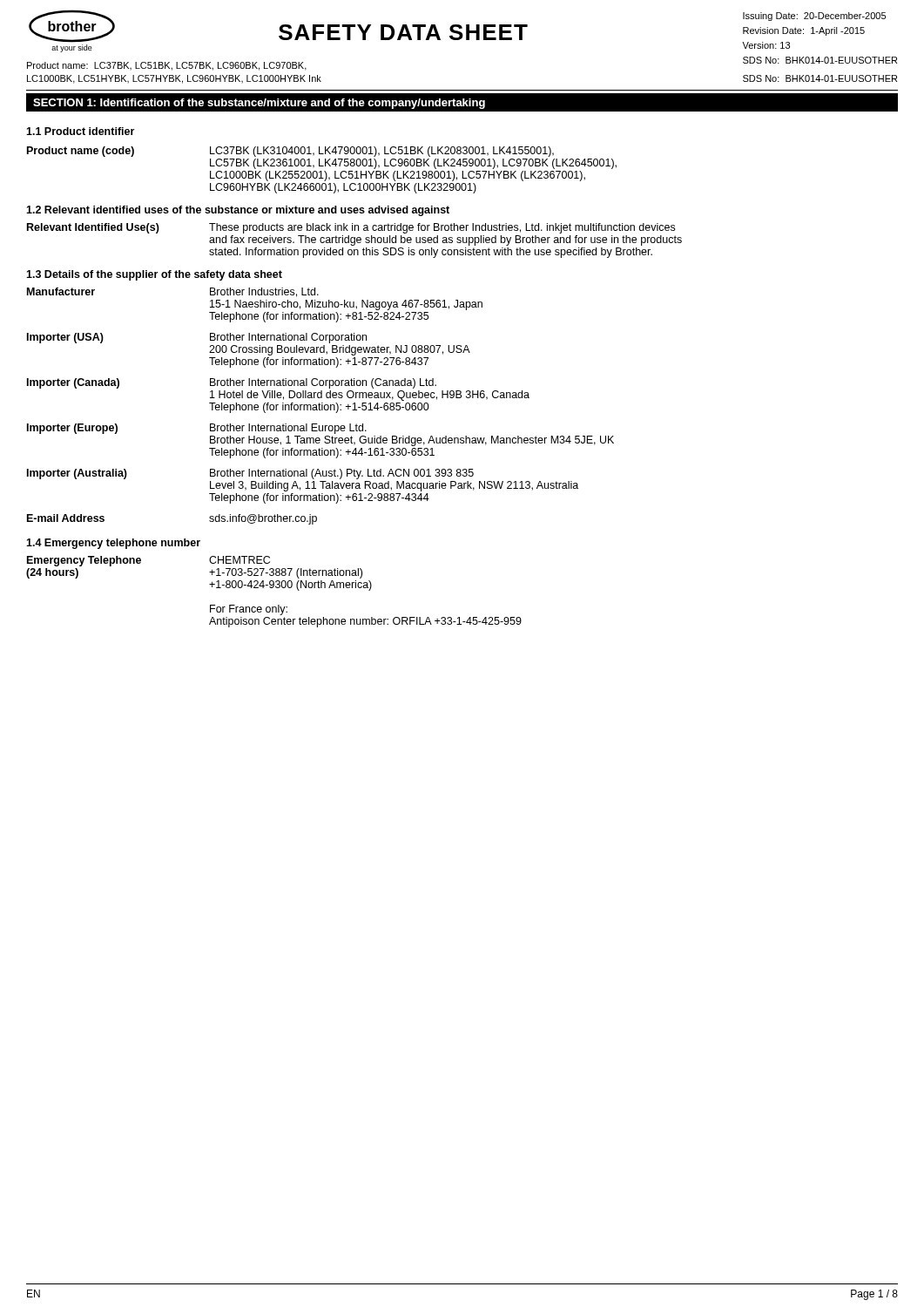The width and height of the screenshot is (924, 1307).
Task: Select the passage starting "Importer (Australia) Brother"
Action: pyautogui.click(x=302, y=485)
